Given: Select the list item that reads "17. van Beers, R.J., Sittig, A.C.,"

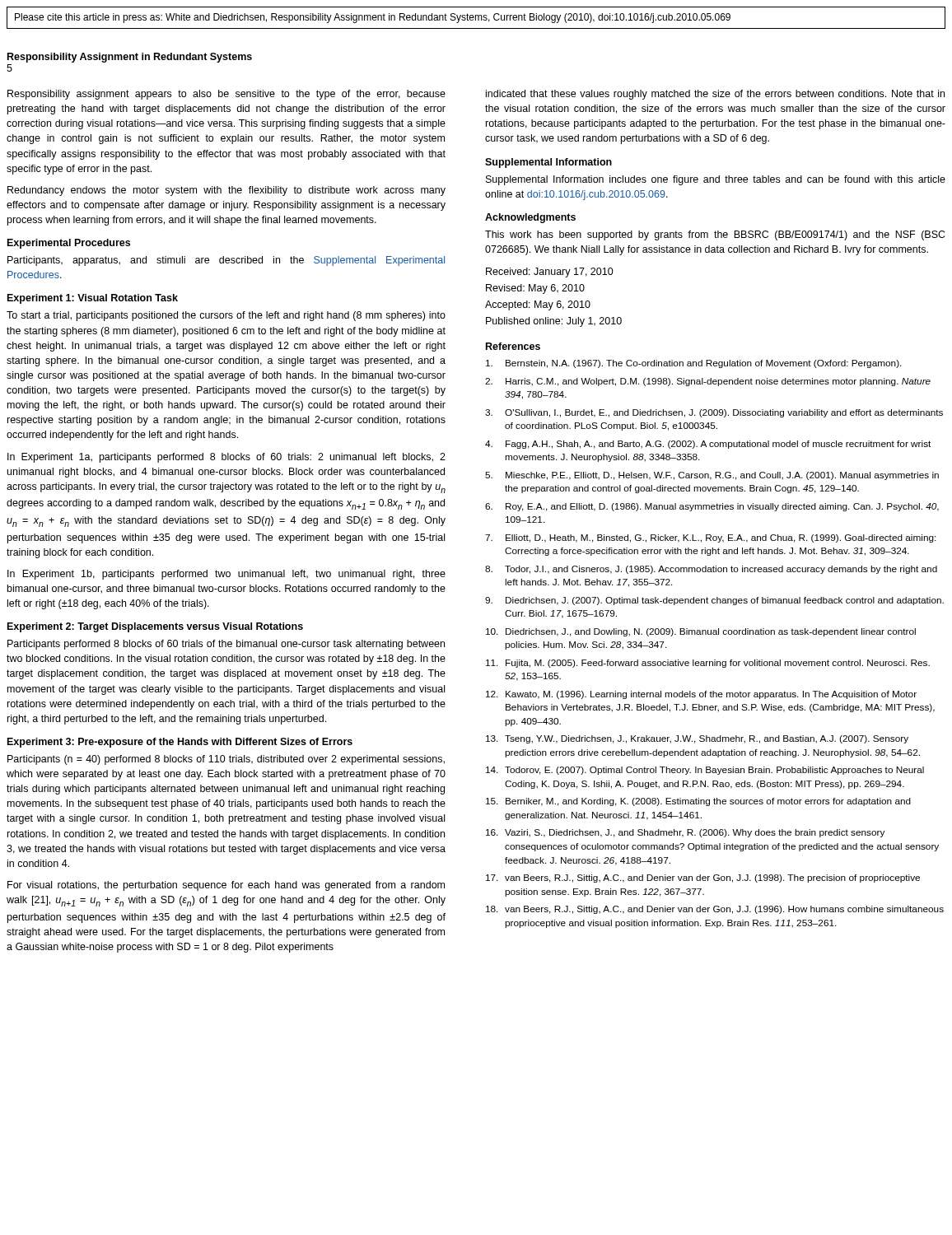Looking at the screenshot, I should click(x=715, y=885).
